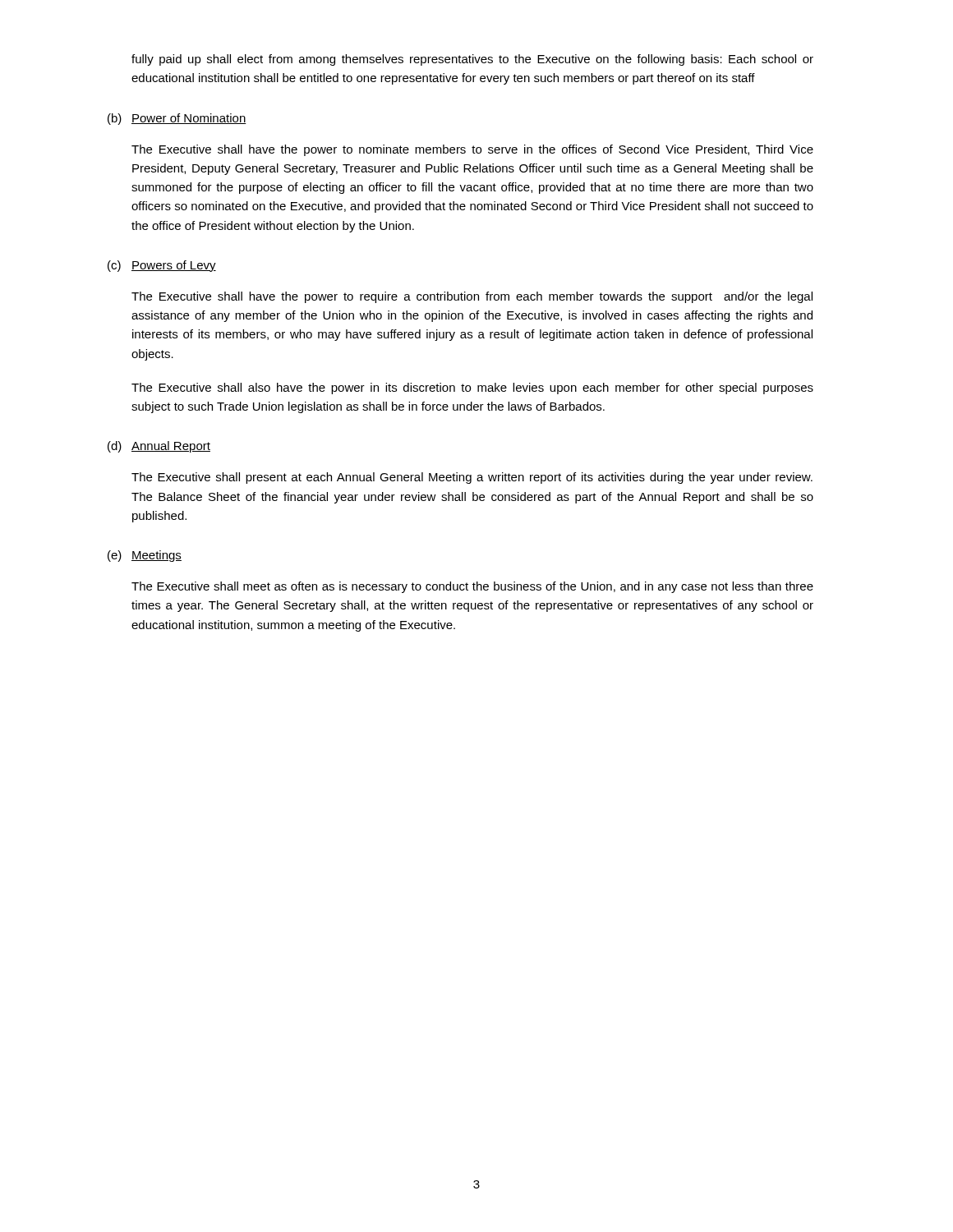Select the section header with the text "(e) Meetings"
Screen dimensions: 1232x953
[144, 555]
